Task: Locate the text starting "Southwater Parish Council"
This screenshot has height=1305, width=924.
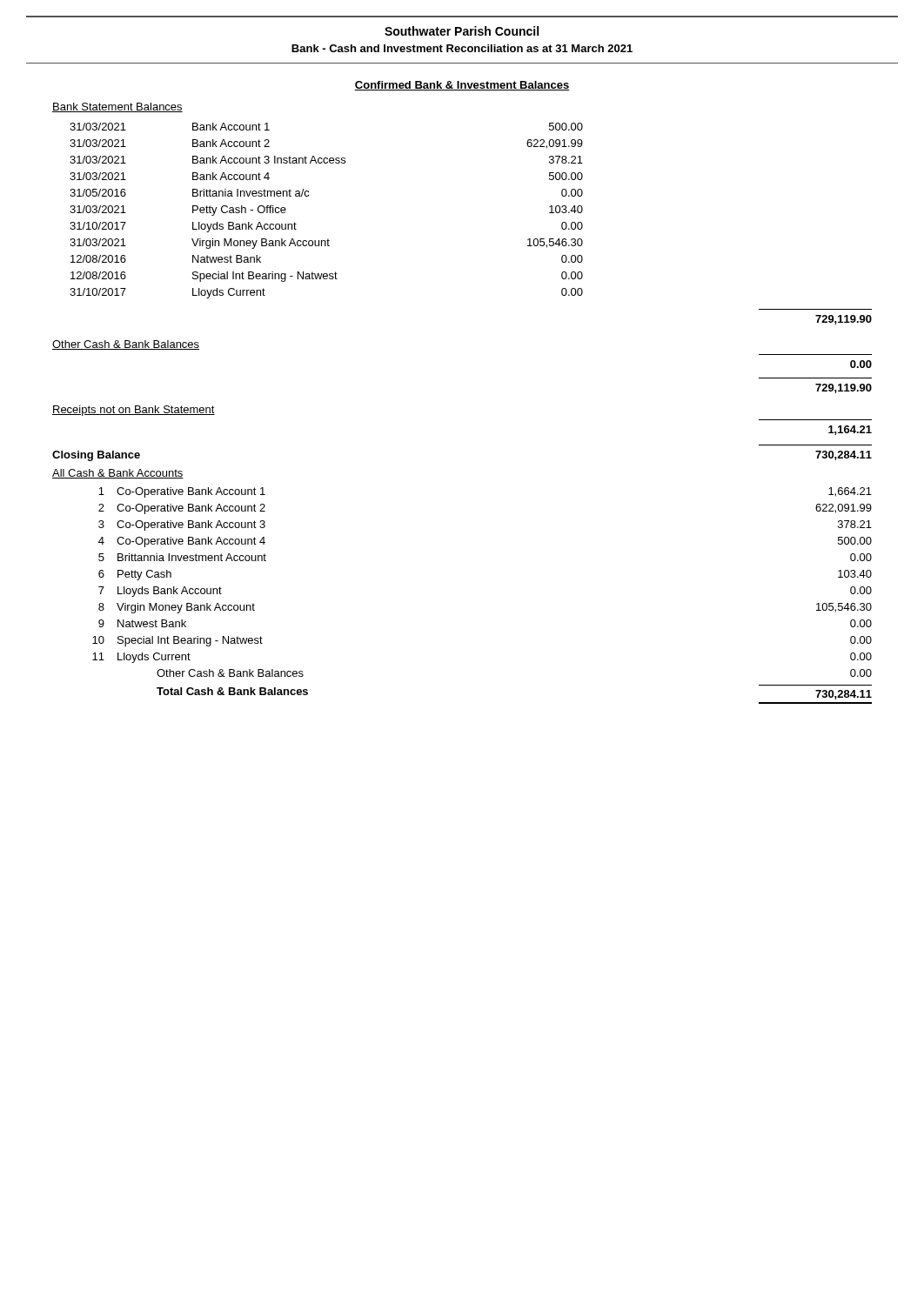Action: (462, 31)
